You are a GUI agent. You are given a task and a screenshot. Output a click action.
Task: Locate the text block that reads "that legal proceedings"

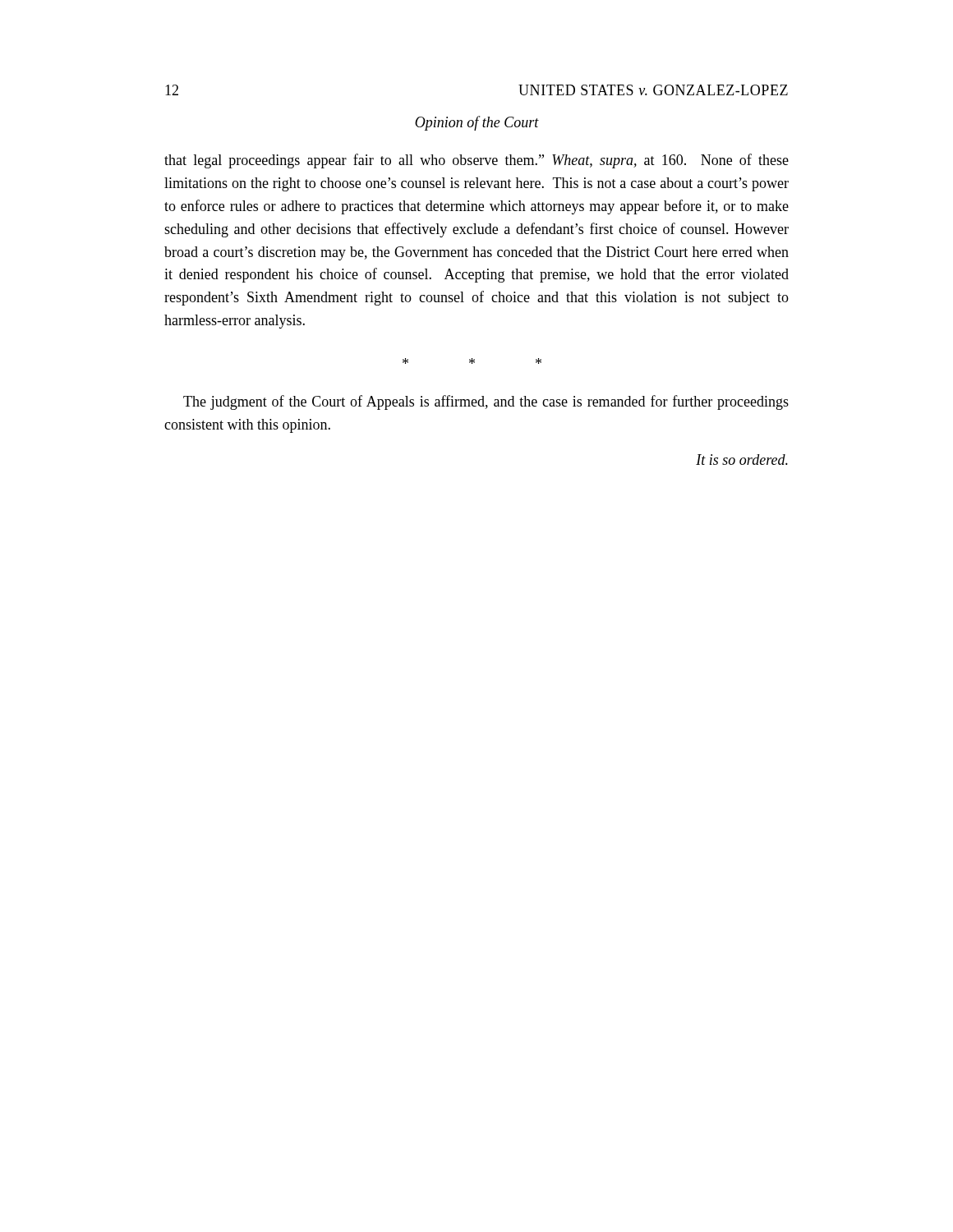point(476,240)
